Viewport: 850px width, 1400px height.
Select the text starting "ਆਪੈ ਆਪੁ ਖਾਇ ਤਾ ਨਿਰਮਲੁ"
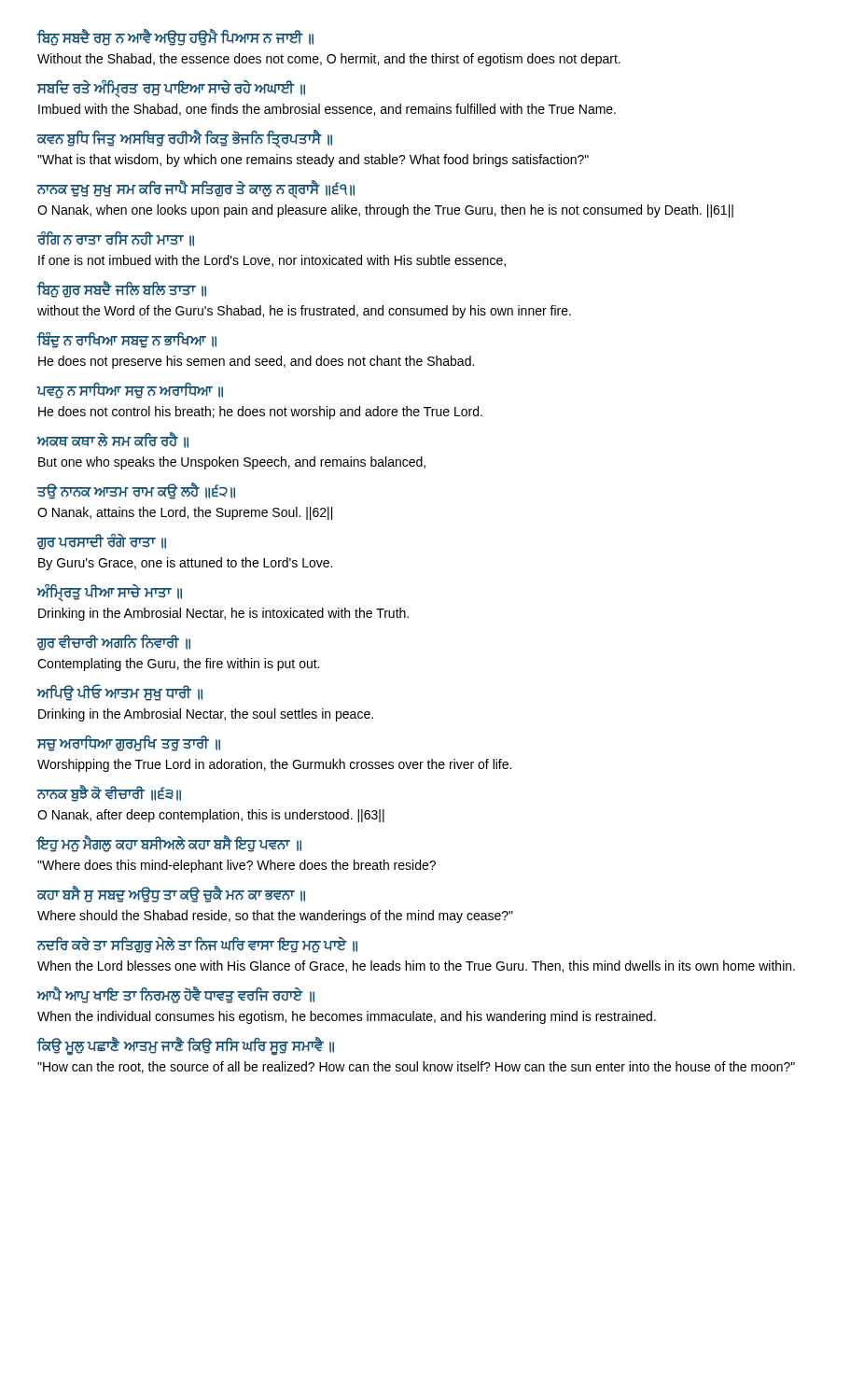pos(425,1006)
